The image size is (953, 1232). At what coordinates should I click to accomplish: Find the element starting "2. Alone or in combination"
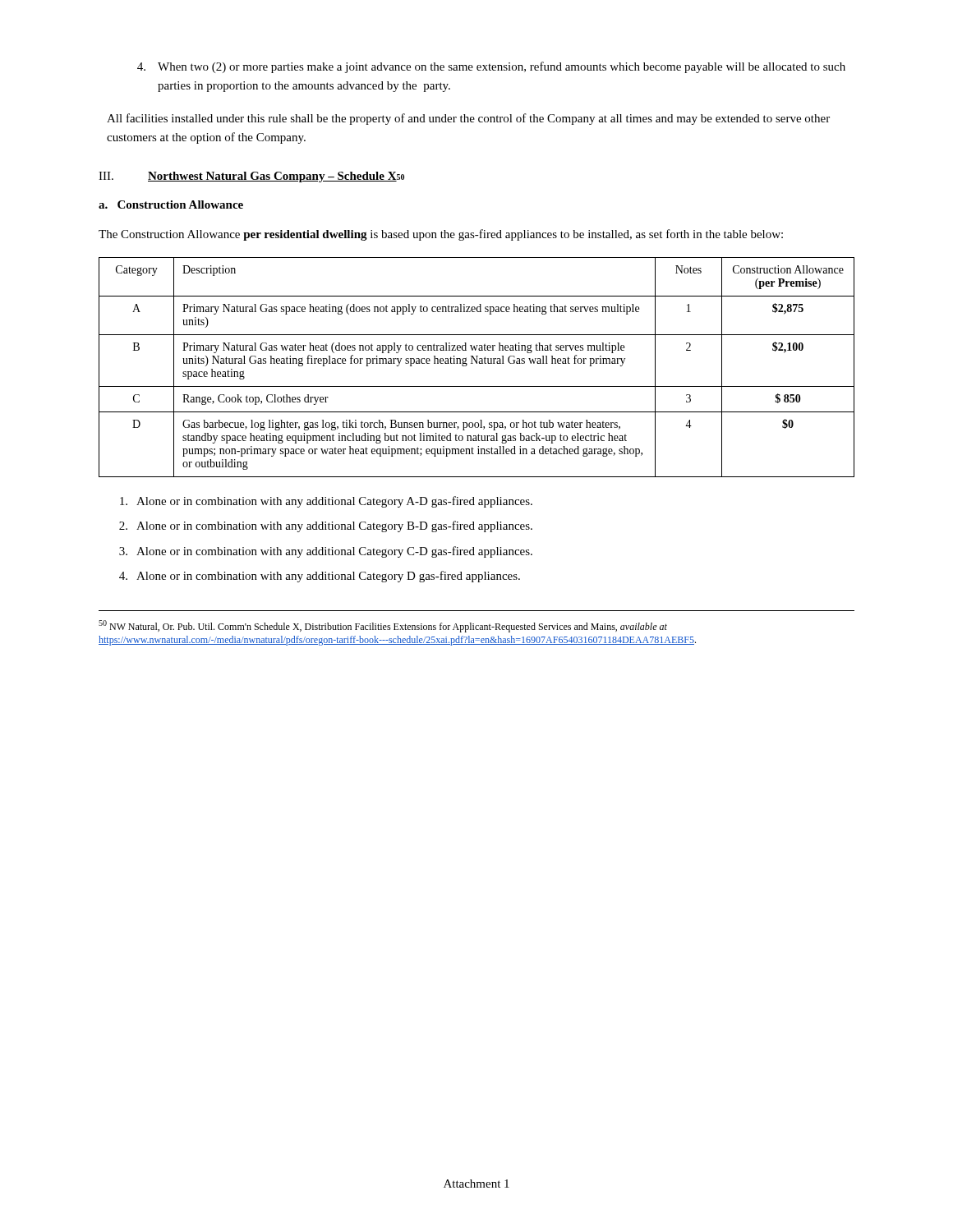(x=316, y=526)
